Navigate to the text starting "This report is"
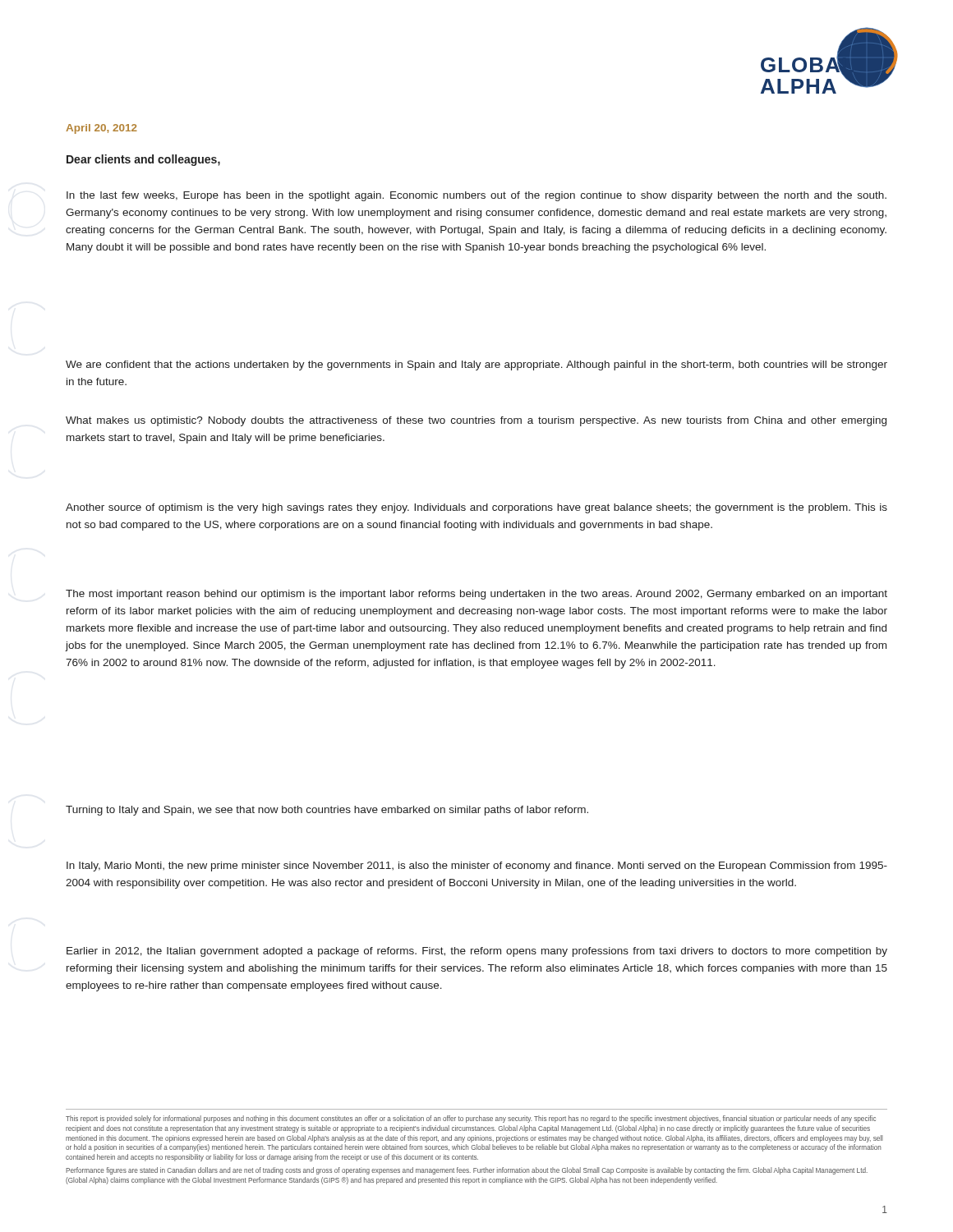 [x=476, y=1150]
